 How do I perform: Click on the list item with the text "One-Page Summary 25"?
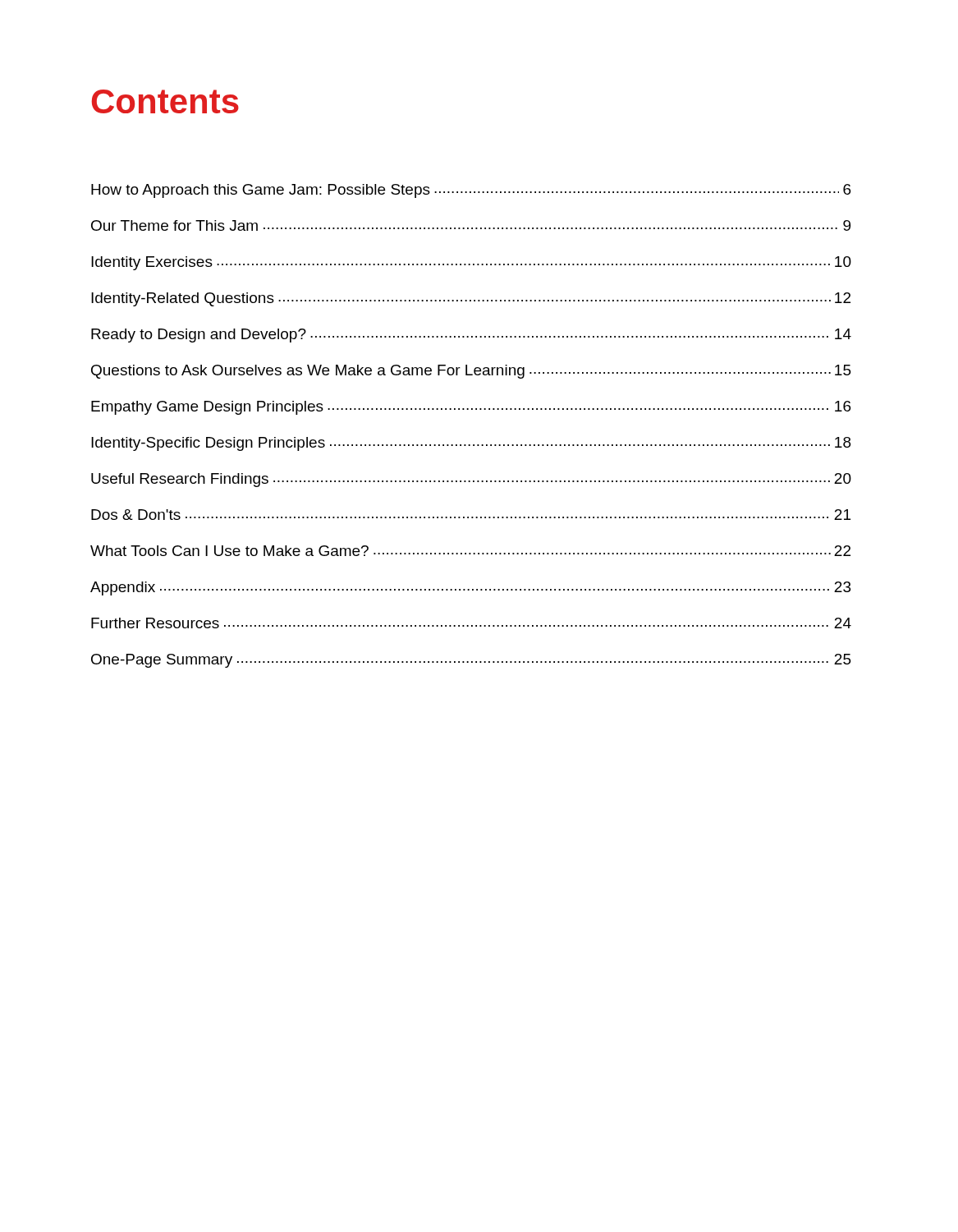click(471, 660)
